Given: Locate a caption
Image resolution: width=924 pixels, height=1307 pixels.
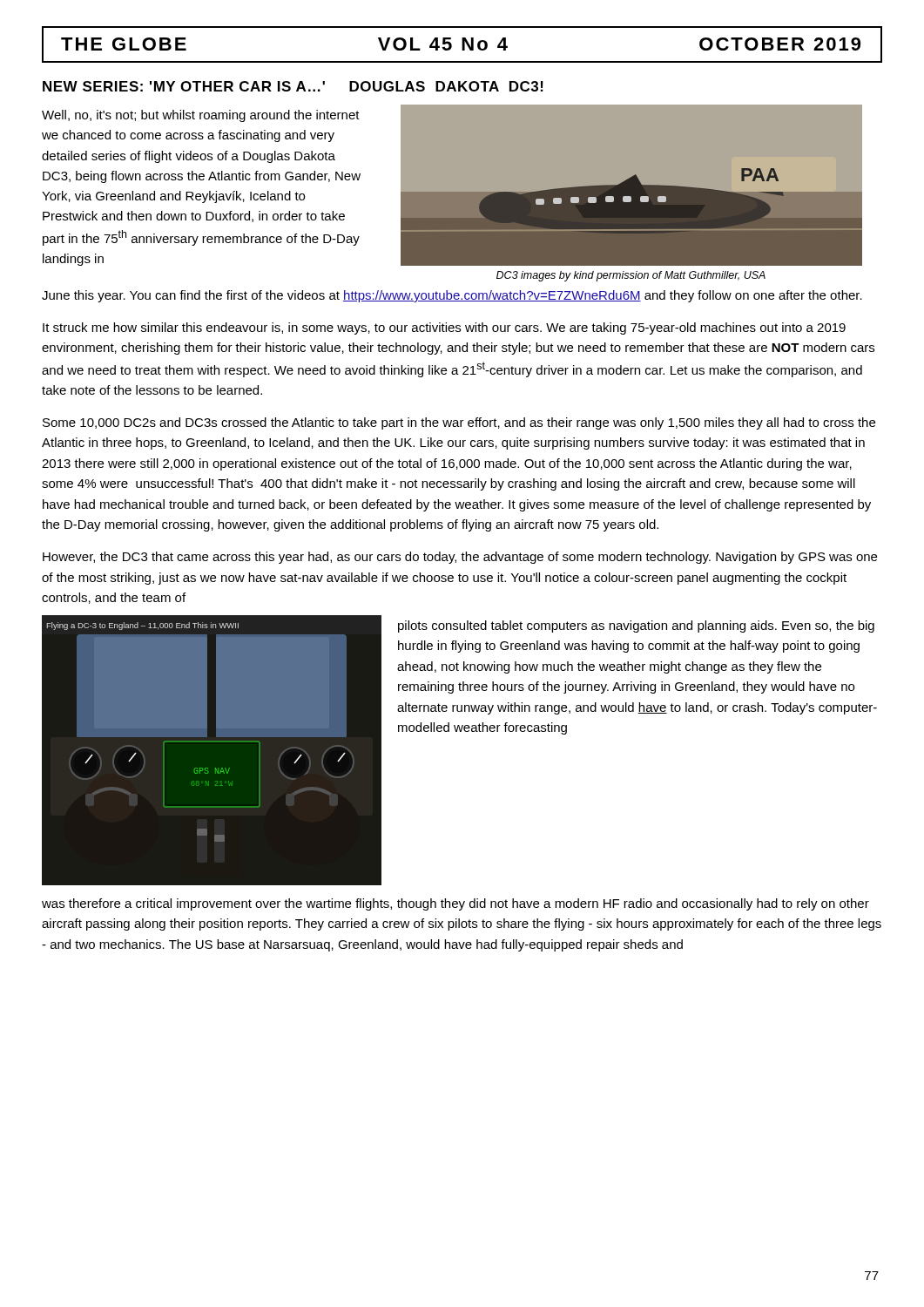Looking at the screenshot, I should pyautogui.click(x=631, y=275).
